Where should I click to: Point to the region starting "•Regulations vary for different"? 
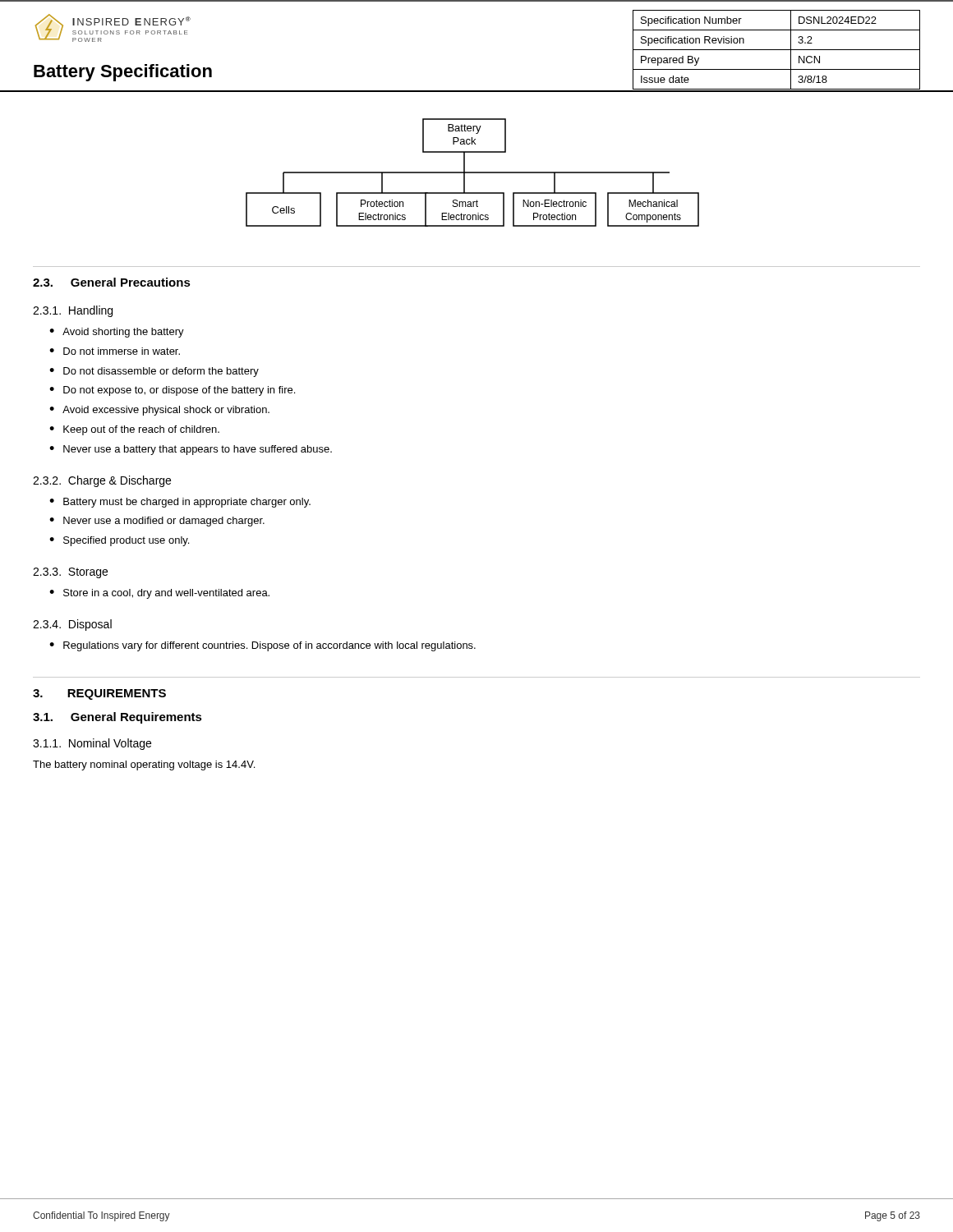[263, 645]
